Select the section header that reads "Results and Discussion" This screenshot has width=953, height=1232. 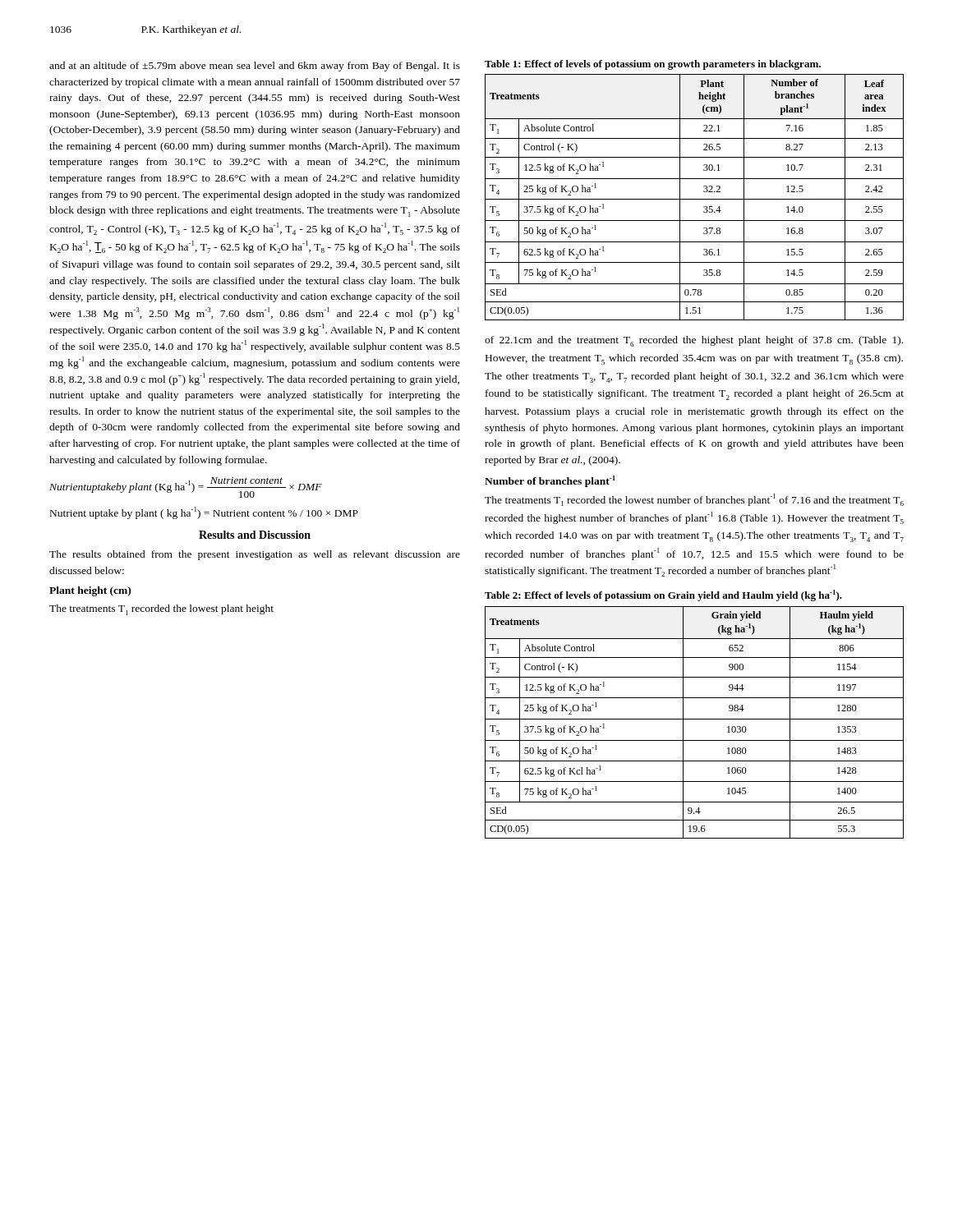click(x=255, y=535)
